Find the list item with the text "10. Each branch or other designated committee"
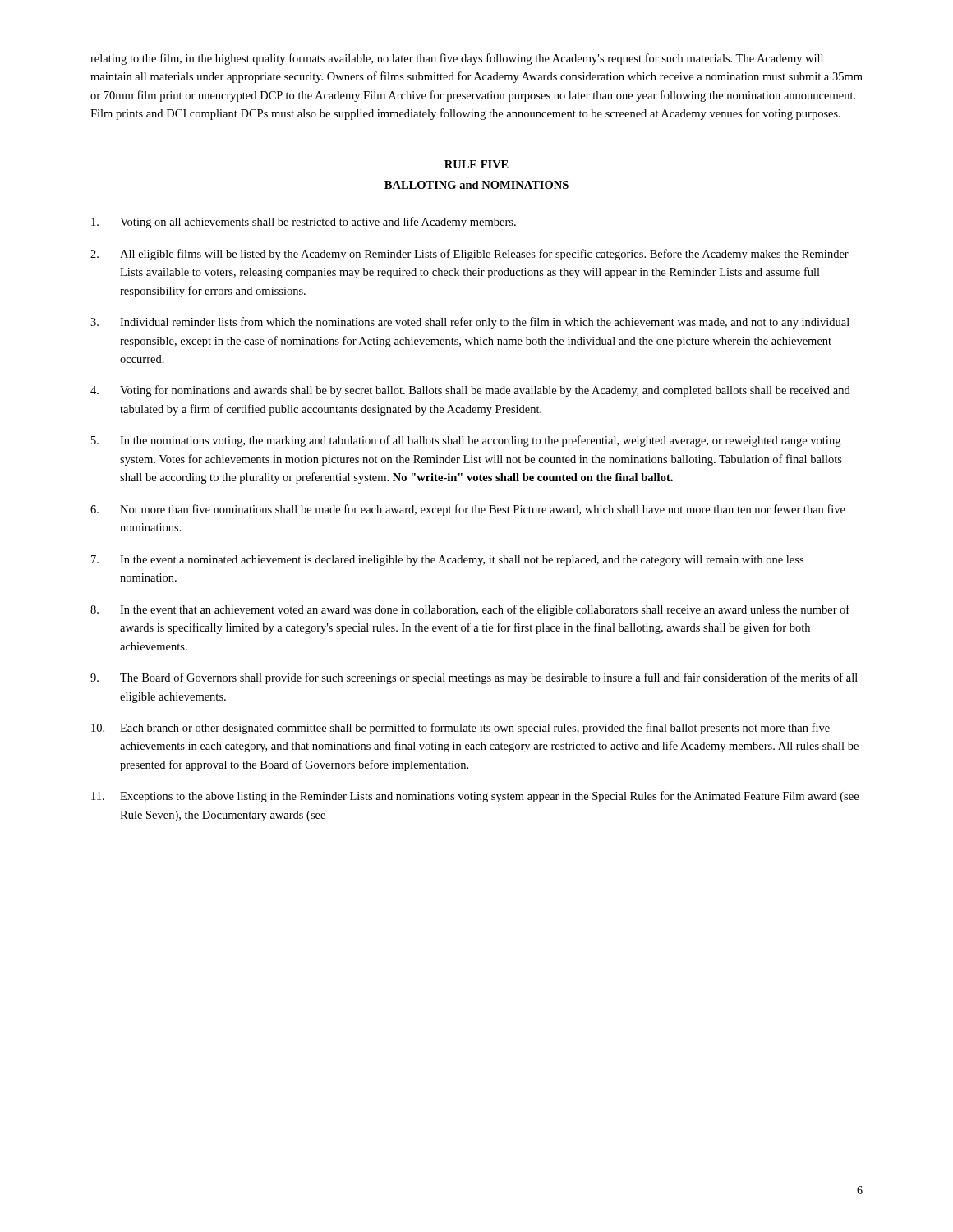The height and width of the screenshot is (1232, 953). (476, 746)
